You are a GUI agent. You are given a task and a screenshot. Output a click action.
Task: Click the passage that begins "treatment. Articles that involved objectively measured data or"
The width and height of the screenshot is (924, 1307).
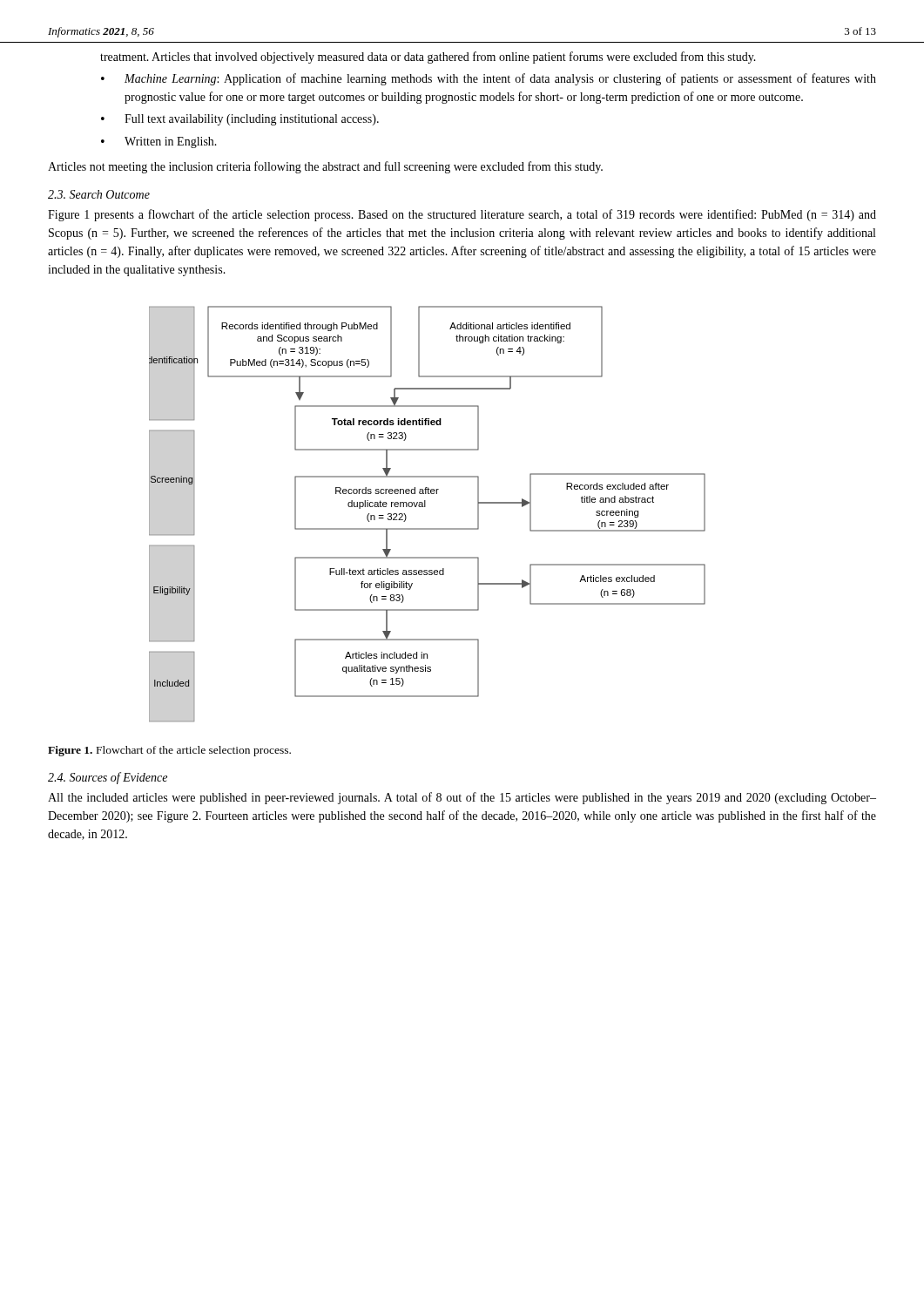coord(428,57)
